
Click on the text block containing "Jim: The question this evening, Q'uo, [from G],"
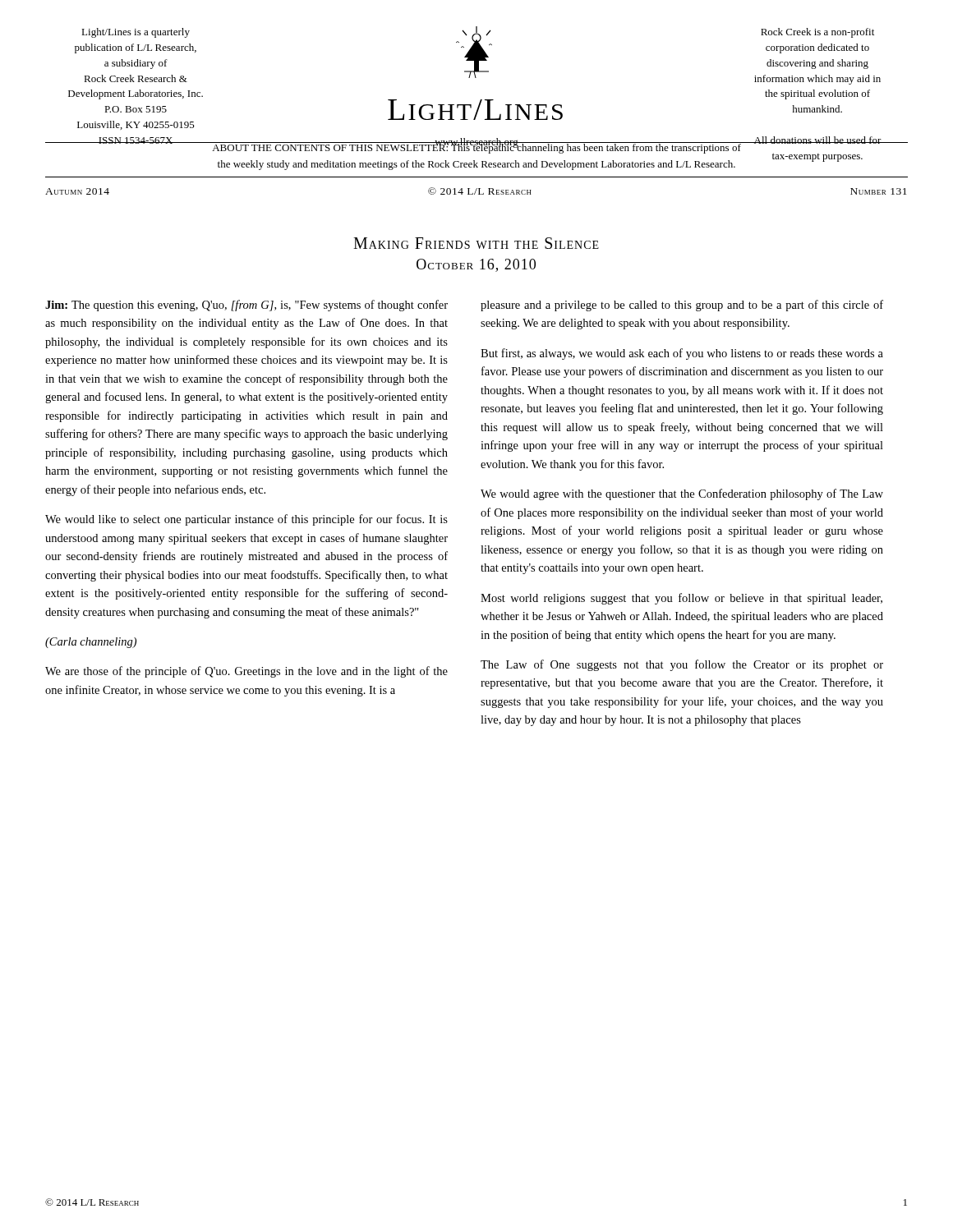pos(246,397)
